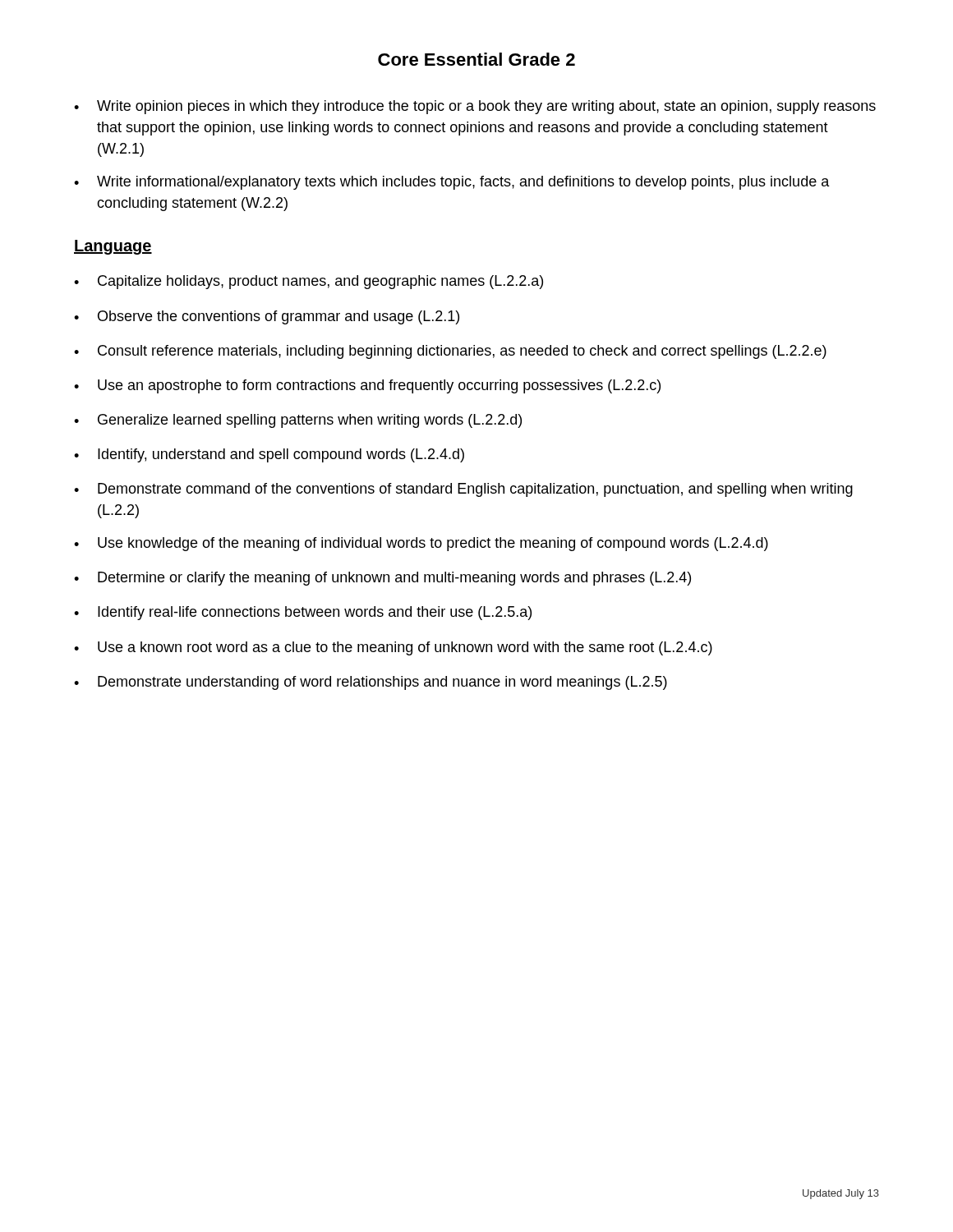The width and height of the screenshot is (953, 1232).
Task: Select the passage starting "• Generalize learned spelling patterns when"
Action: pos(476,420)
